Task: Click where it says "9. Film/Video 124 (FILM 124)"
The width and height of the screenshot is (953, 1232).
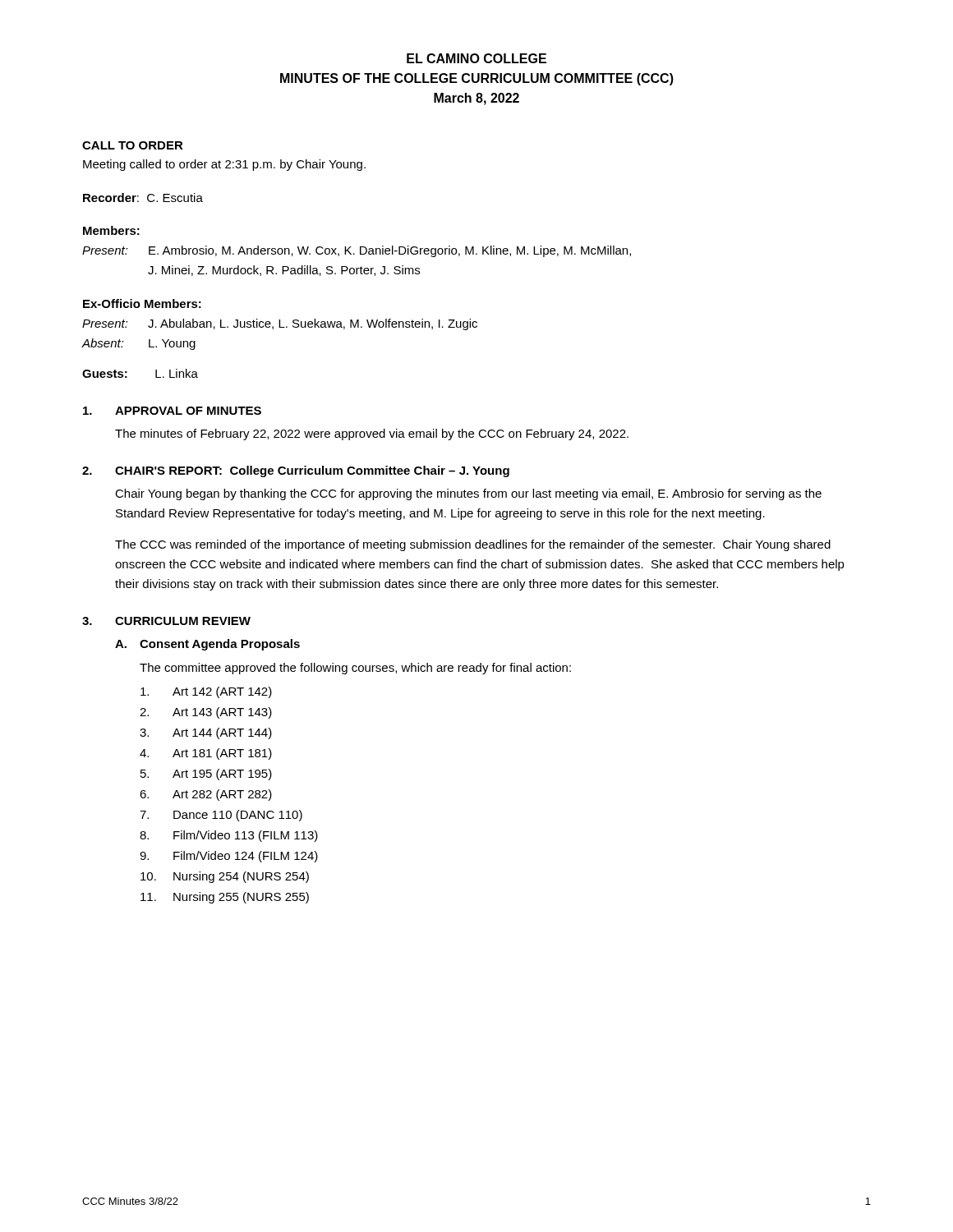Action: point(229,856)
